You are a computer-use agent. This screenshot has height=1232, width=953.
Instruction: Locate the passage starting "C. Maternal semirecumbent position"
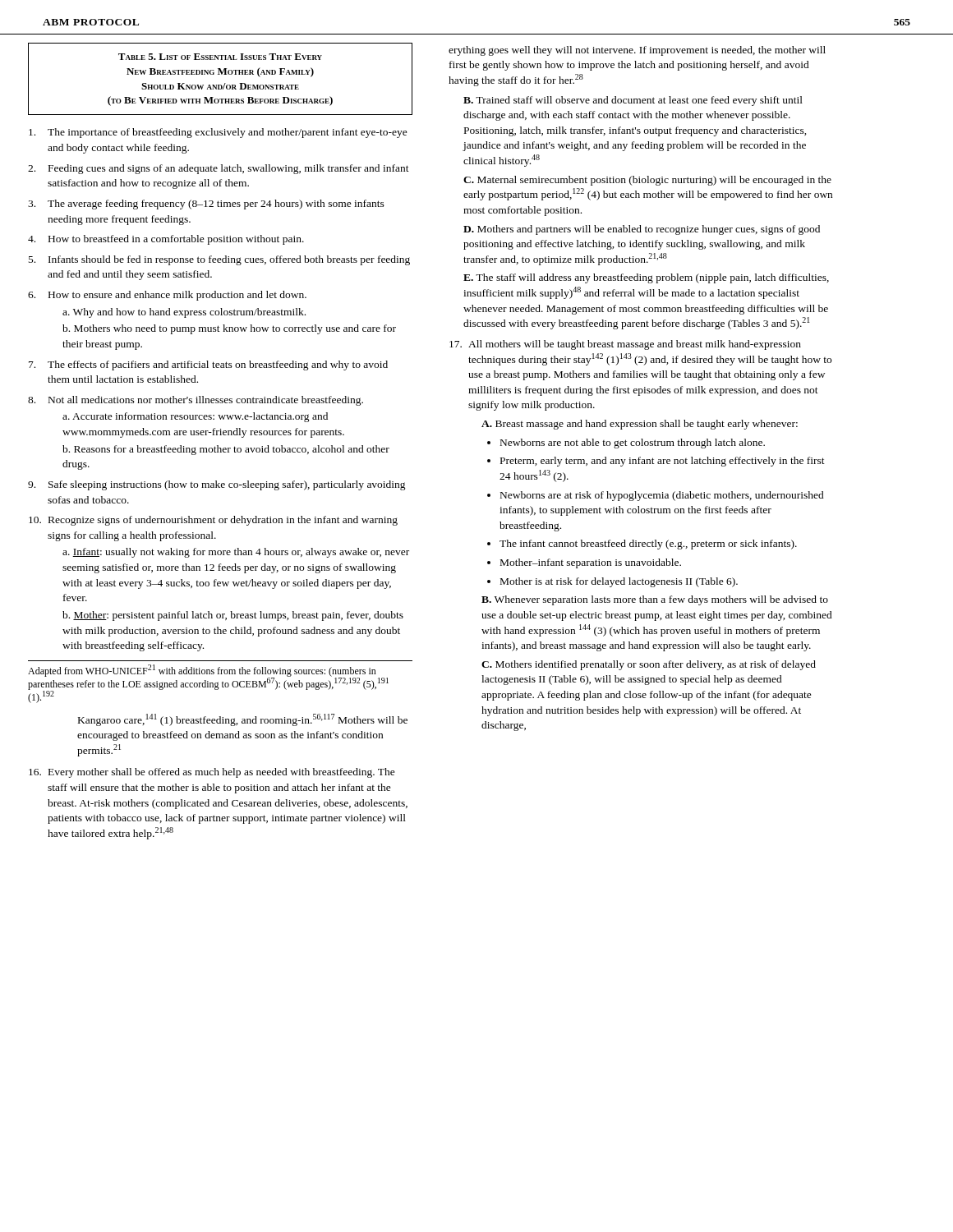click(648, 194)
